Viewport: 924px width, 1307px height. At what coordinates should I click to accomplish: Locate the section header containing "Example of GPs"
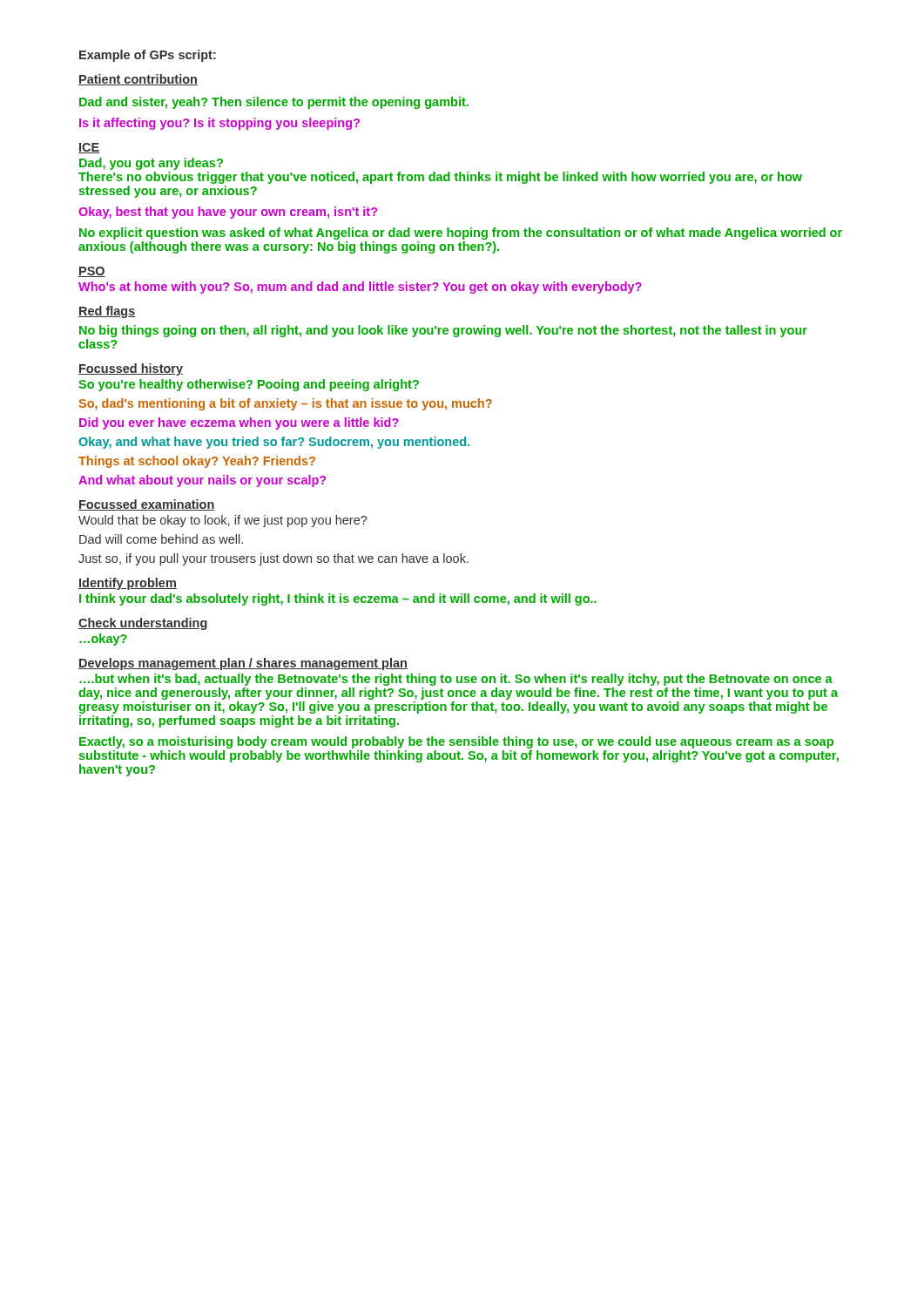pyautogui.click(x=147, y=55)
